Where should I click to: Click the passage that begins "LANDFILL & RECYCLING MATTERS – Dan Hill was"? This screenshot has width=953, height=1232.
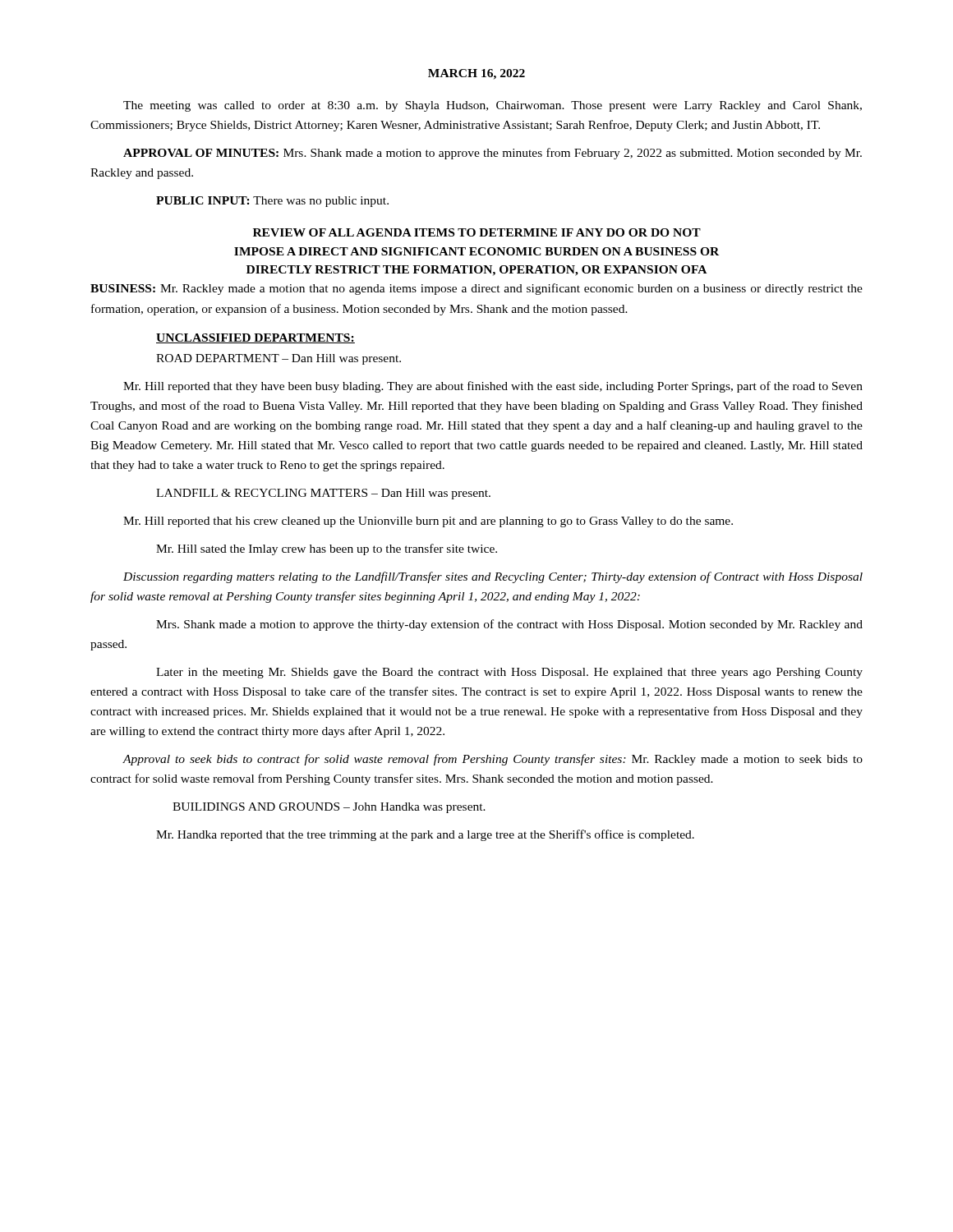tap(476, 492)
